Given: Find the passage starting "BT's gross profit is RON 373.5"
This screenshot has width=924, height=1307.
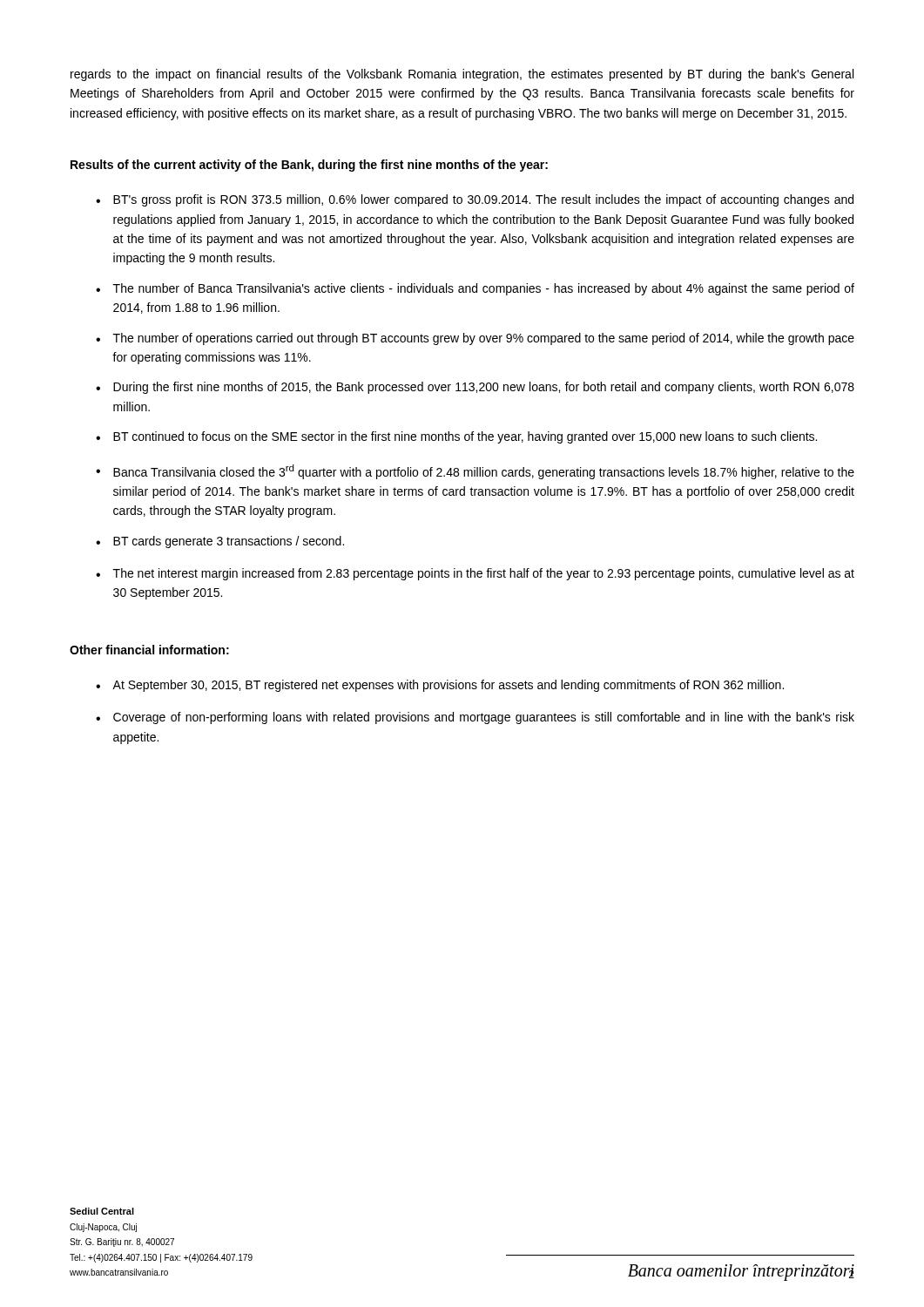Looking at the screenshot, I should click(x=484, y=229).
